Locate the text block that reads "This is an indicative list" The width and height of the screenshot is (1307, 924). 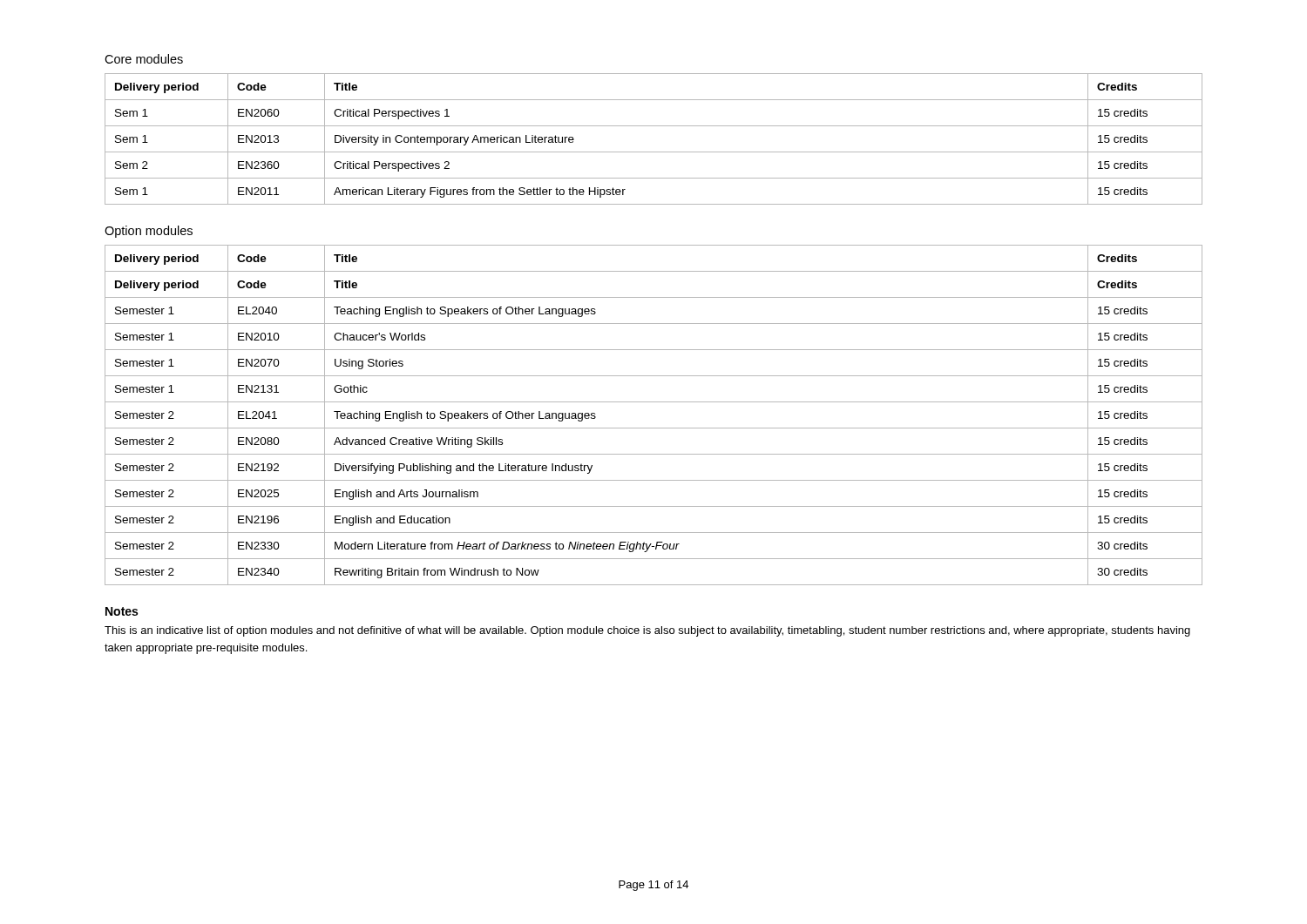(x=648, y=639)
